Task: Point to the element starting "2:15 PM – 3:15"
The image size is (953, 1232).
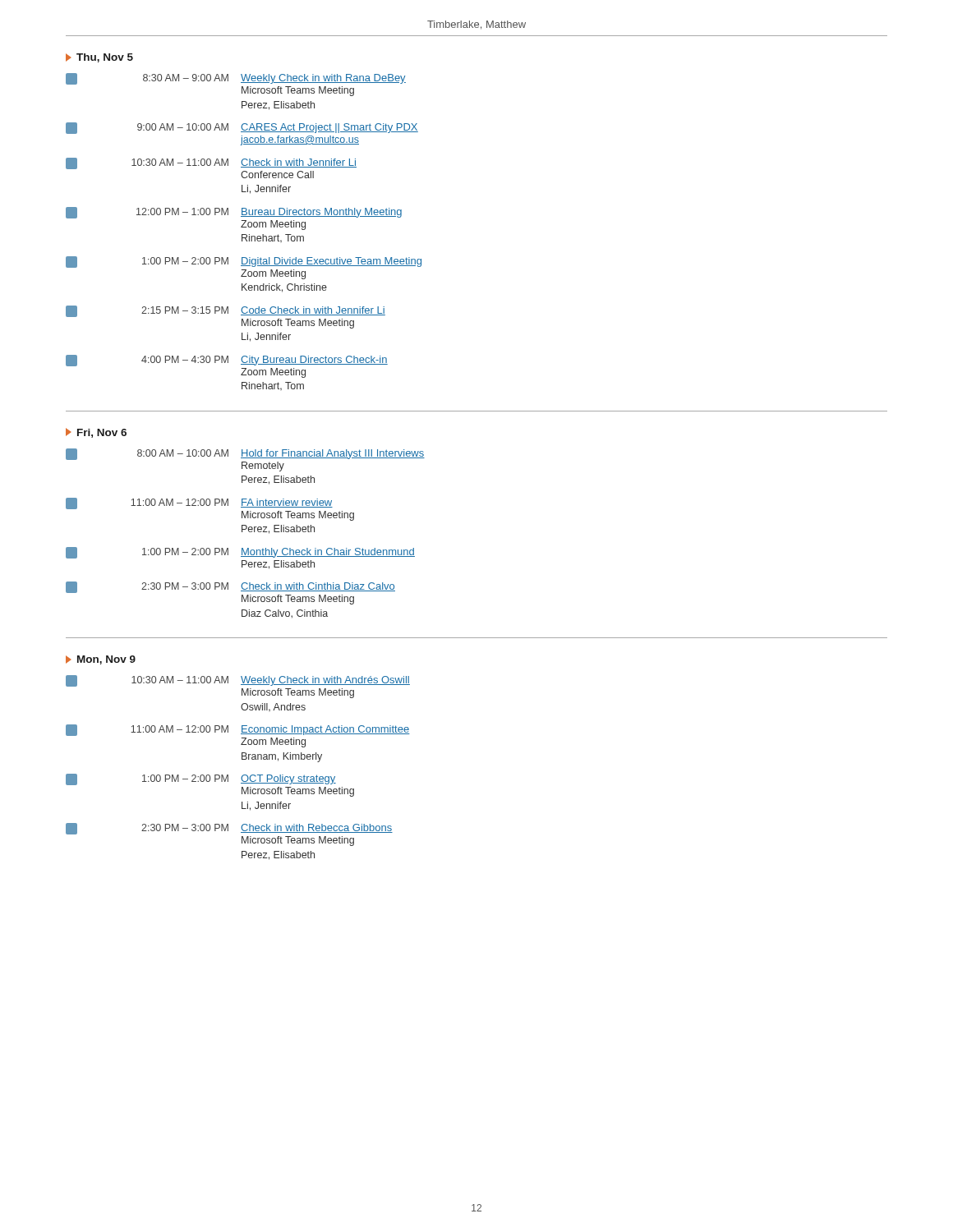Action: tap(226, 311)
